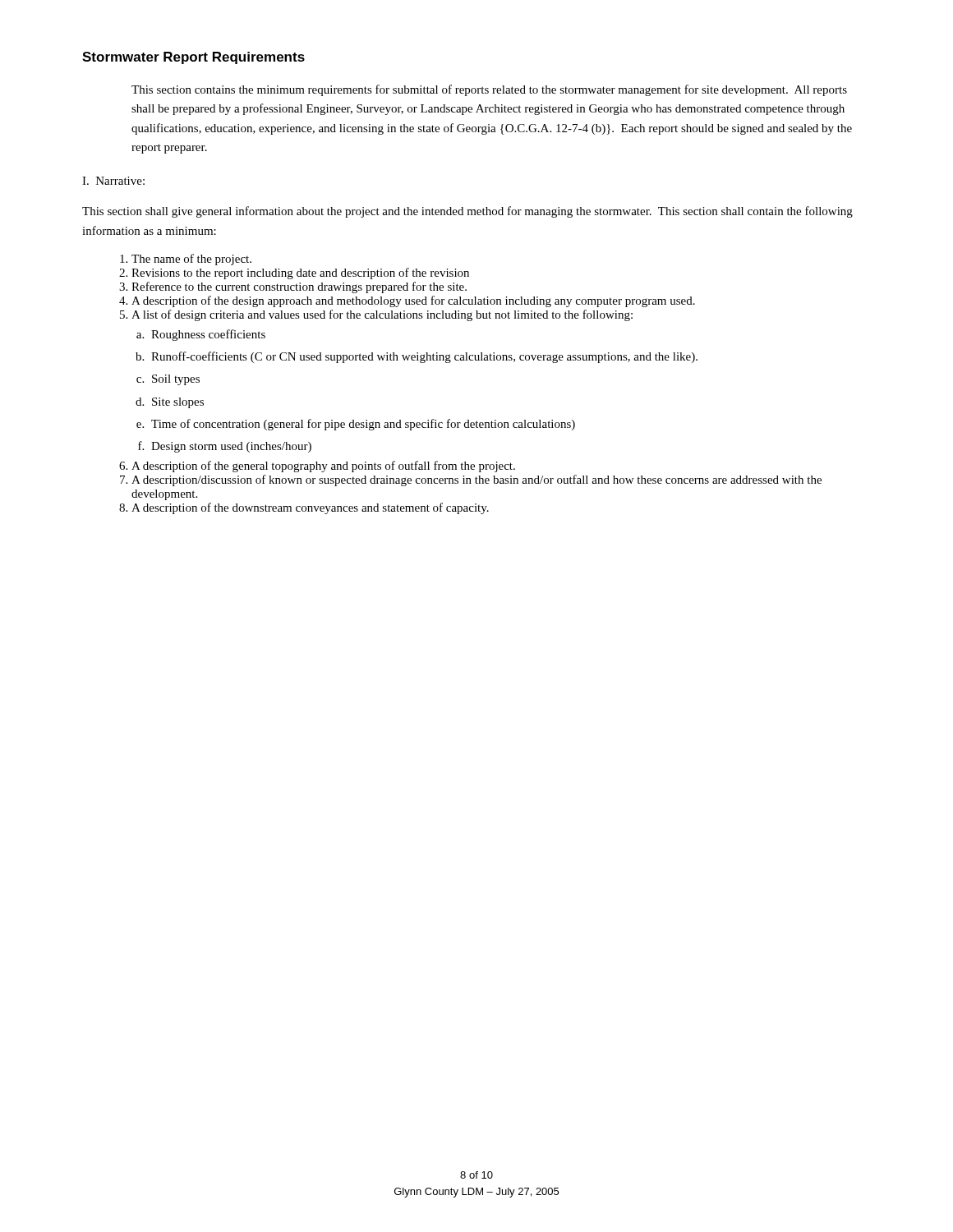The image size is (953, 1232).
Task: Locate the list item with the text "Revisions to the report including date and description"
Action: [x=300, y=274]
